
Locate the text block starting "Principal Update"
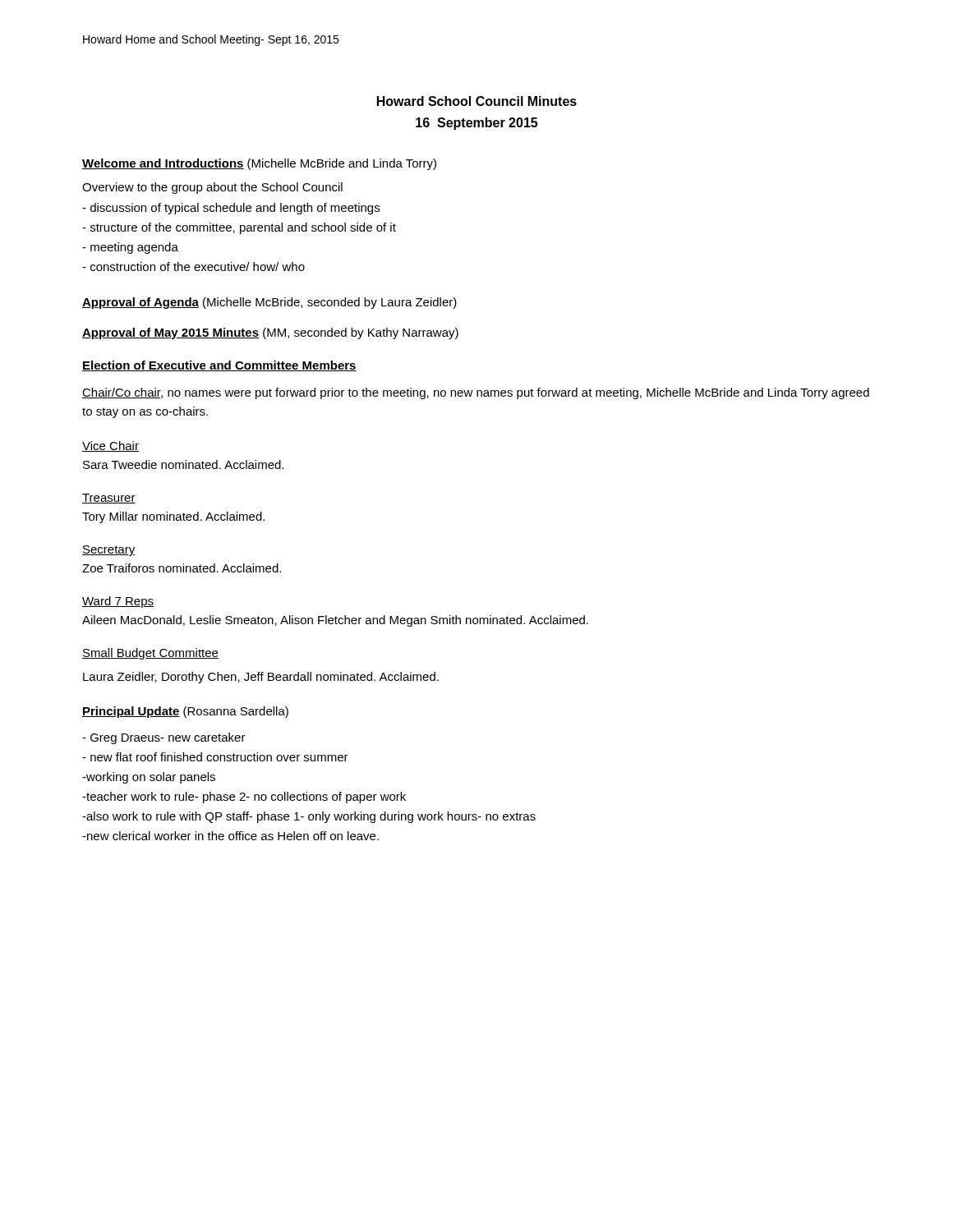(x=131, y=711)
